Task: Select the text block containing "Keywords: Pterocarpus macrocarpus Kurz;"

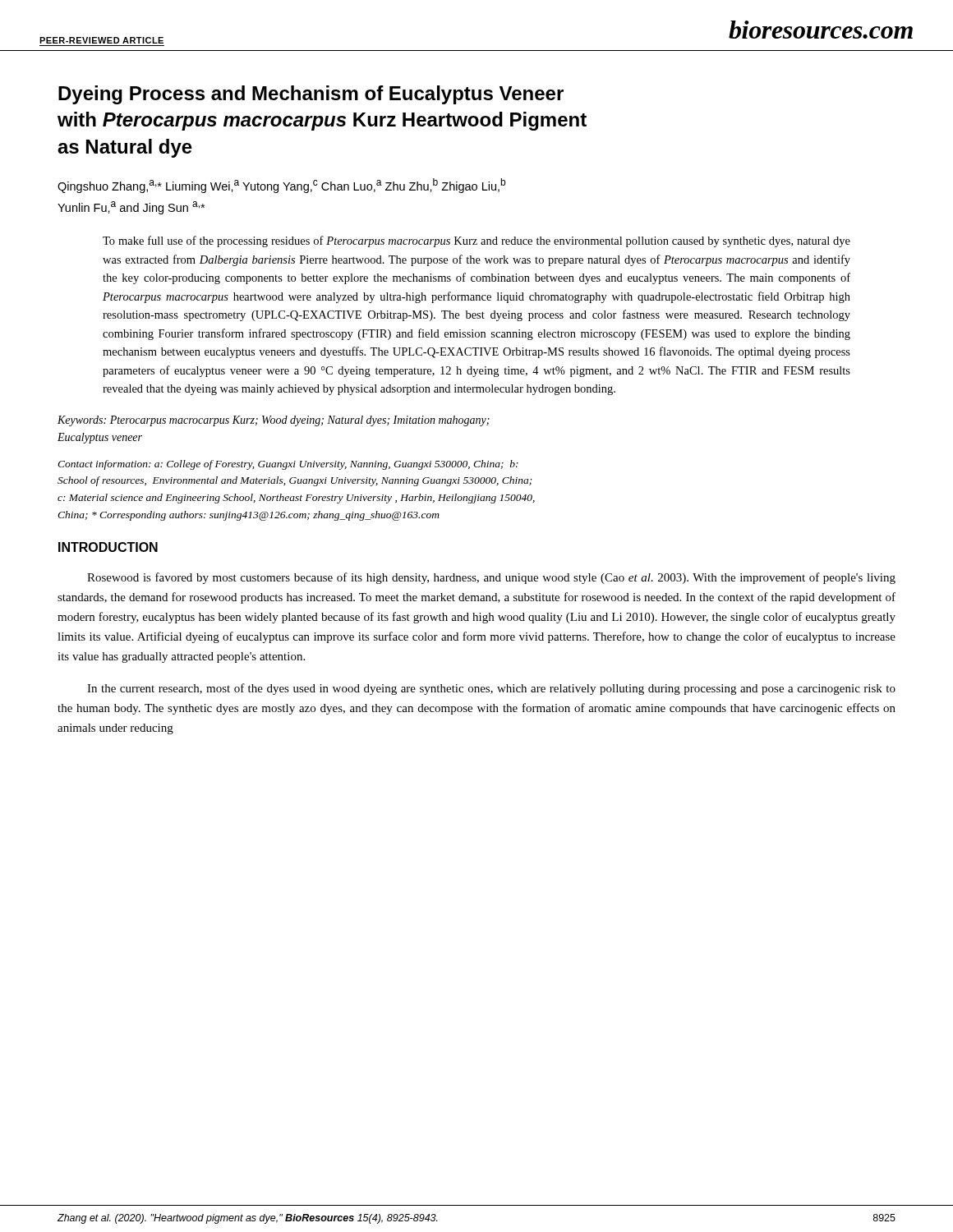Action: tap(274, 428)
